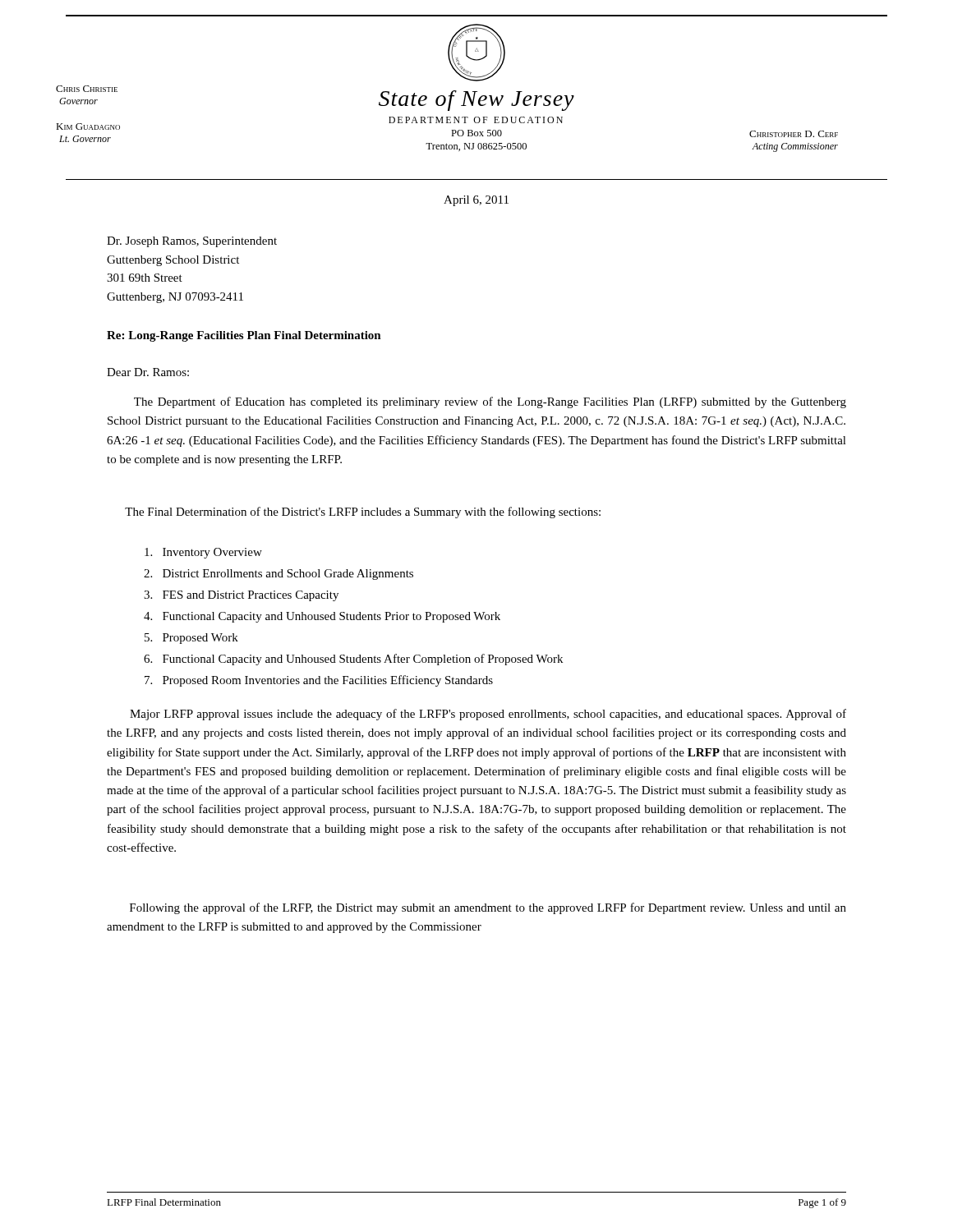Image resolution: width=953 pixels, height=1232 pixels.
Task: Find the element starting "3. FES and District Practices Capacity"
Action: 241,595
